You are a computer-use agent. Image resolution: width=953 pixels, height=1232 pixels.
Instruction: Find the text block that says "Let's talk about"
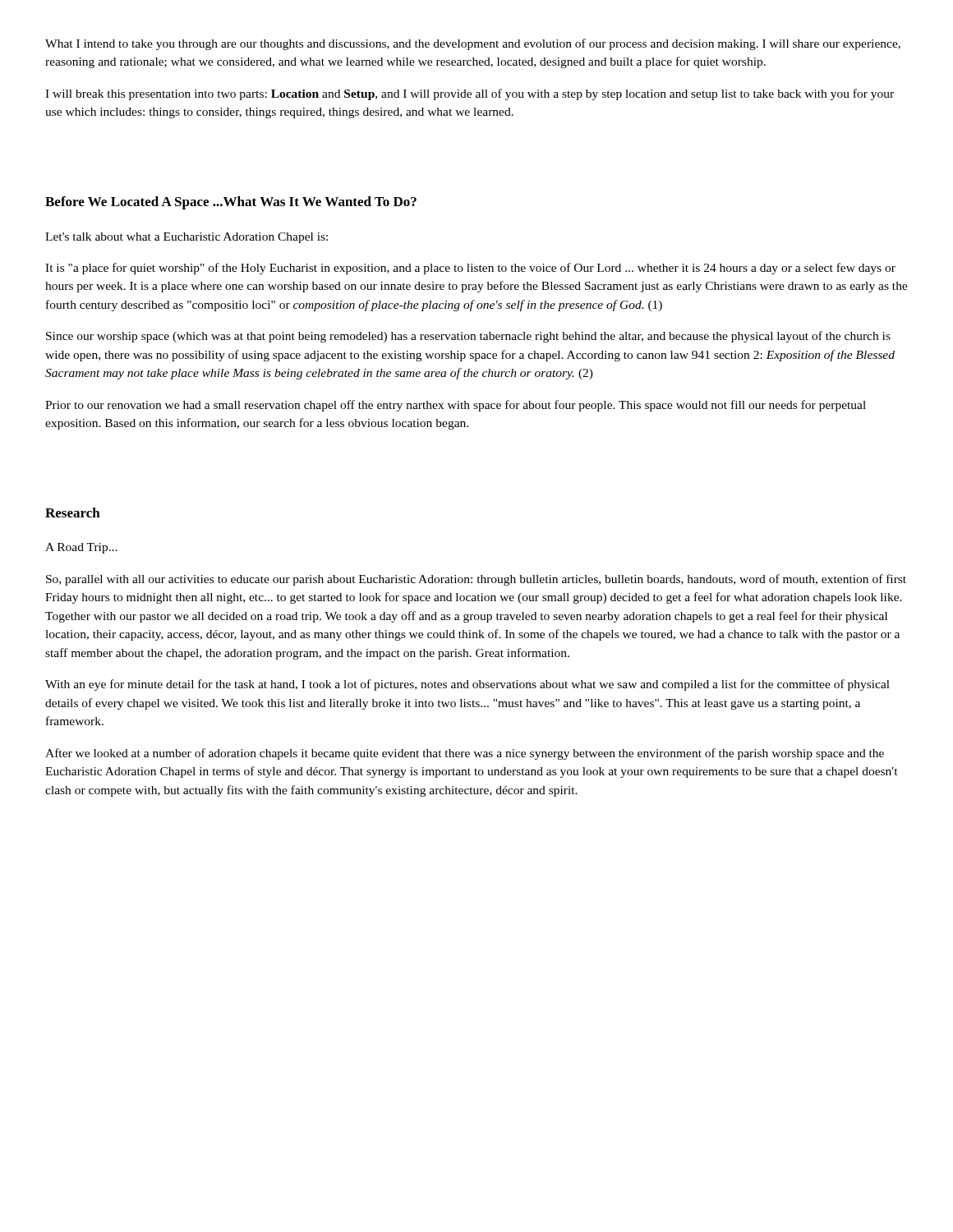click(187, 236)
